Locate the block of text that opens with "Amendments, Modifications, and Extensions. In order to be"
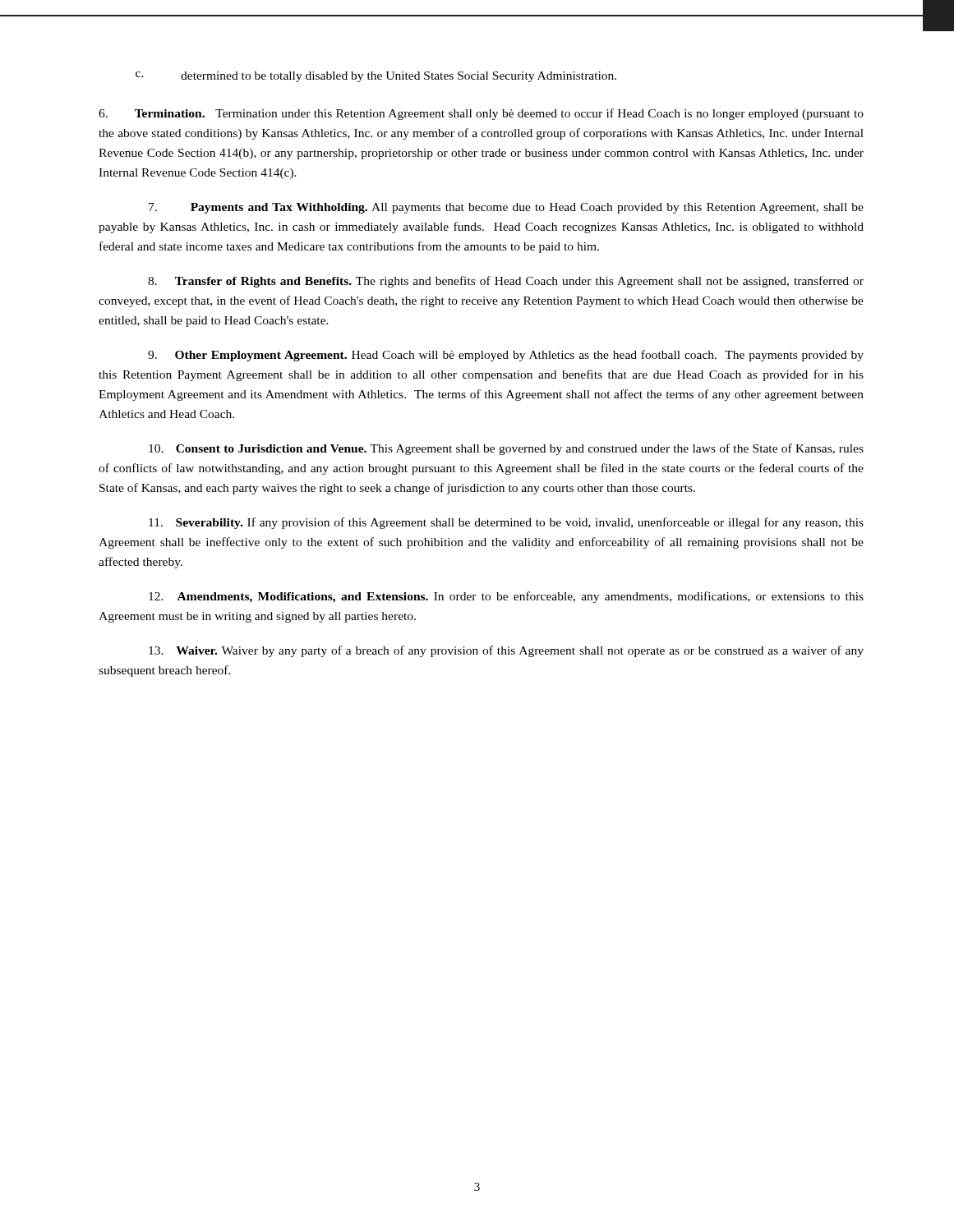This screenshot has height=1232, width=954. pyautogui.click(x=481, y=606)
